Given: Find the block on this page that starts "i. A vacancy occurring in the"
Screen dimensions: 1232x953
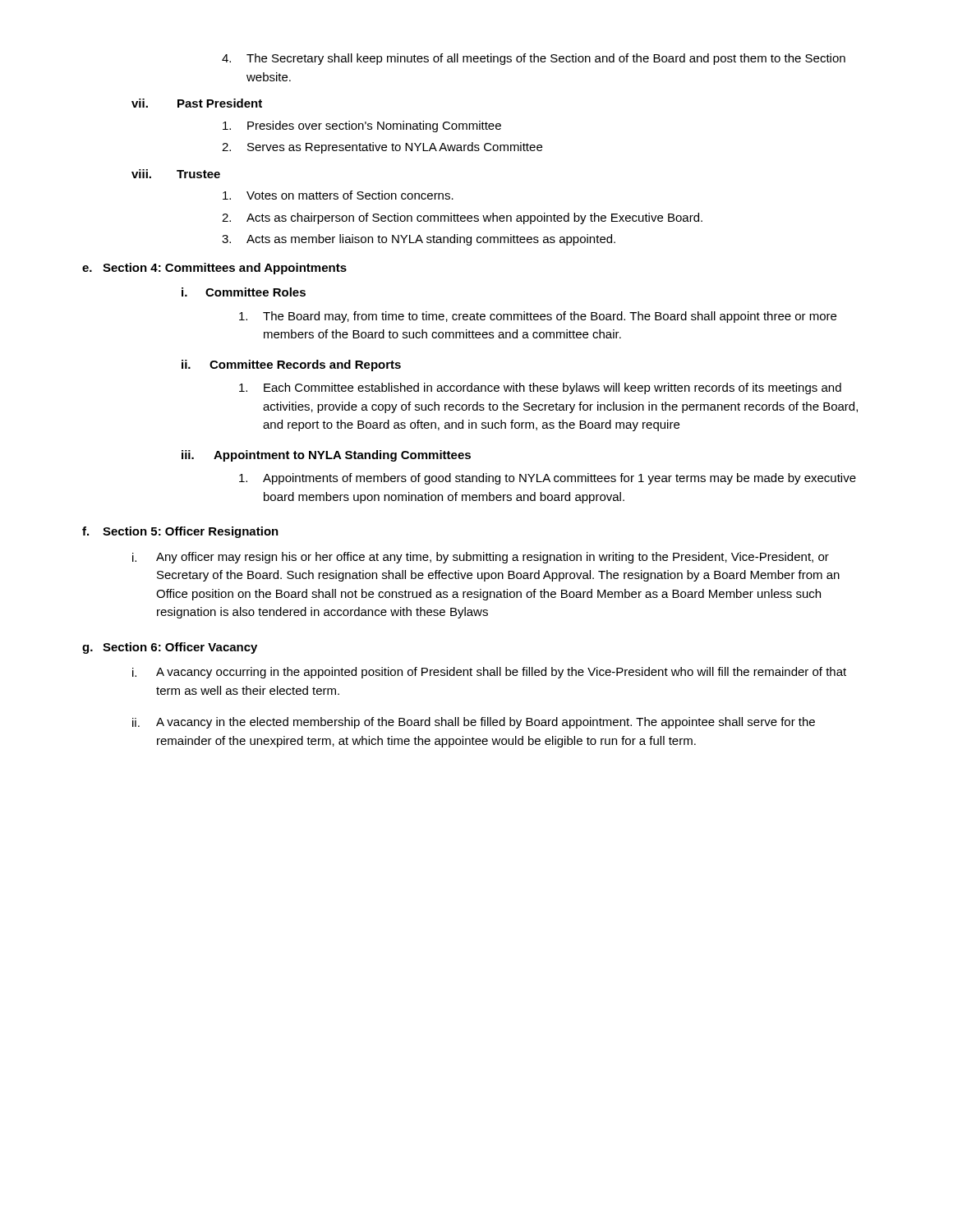Looking at the screenshot, I should point(501,681).
